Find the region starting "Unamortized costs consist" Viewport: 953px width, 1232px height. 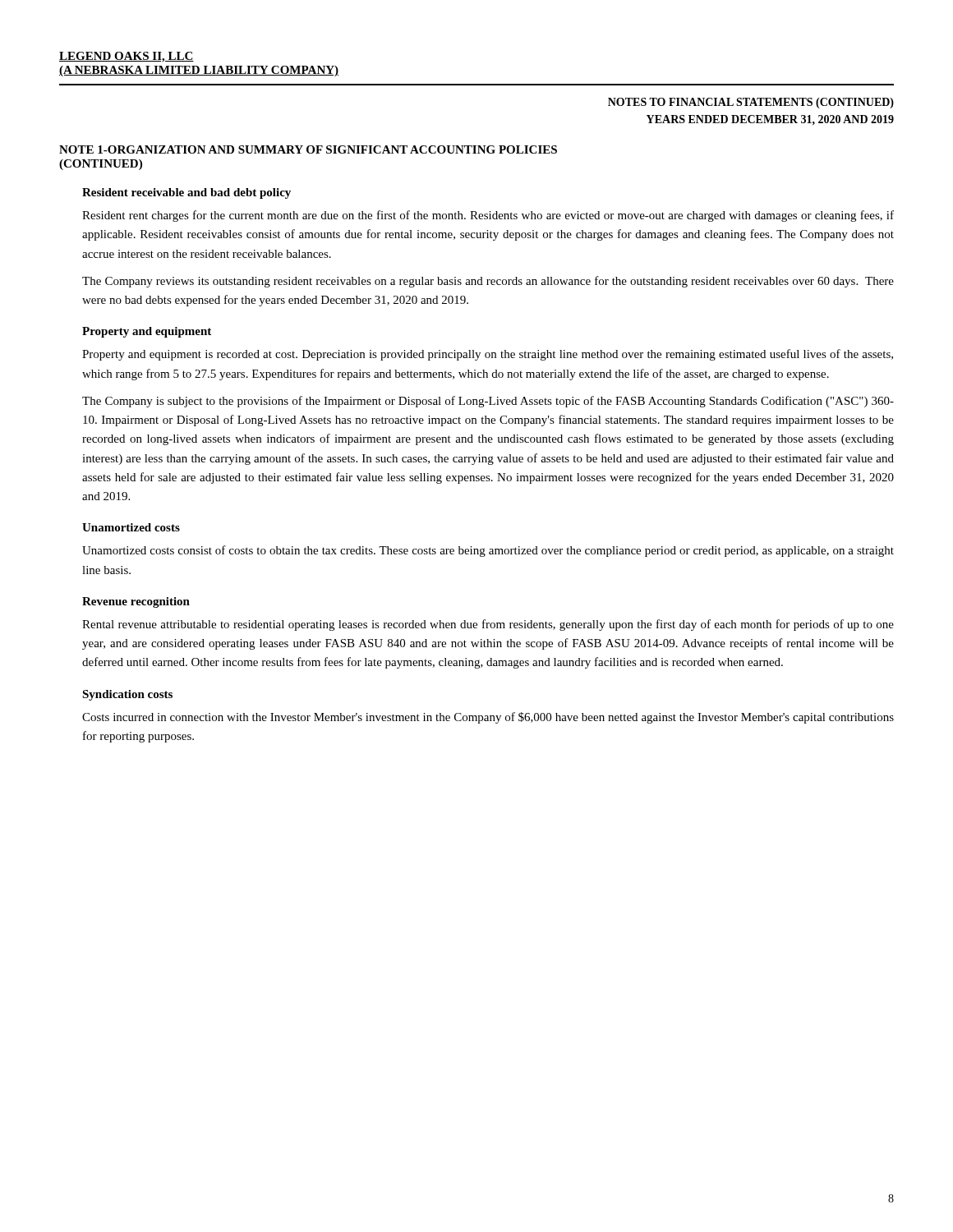click(x=488, y=560)
